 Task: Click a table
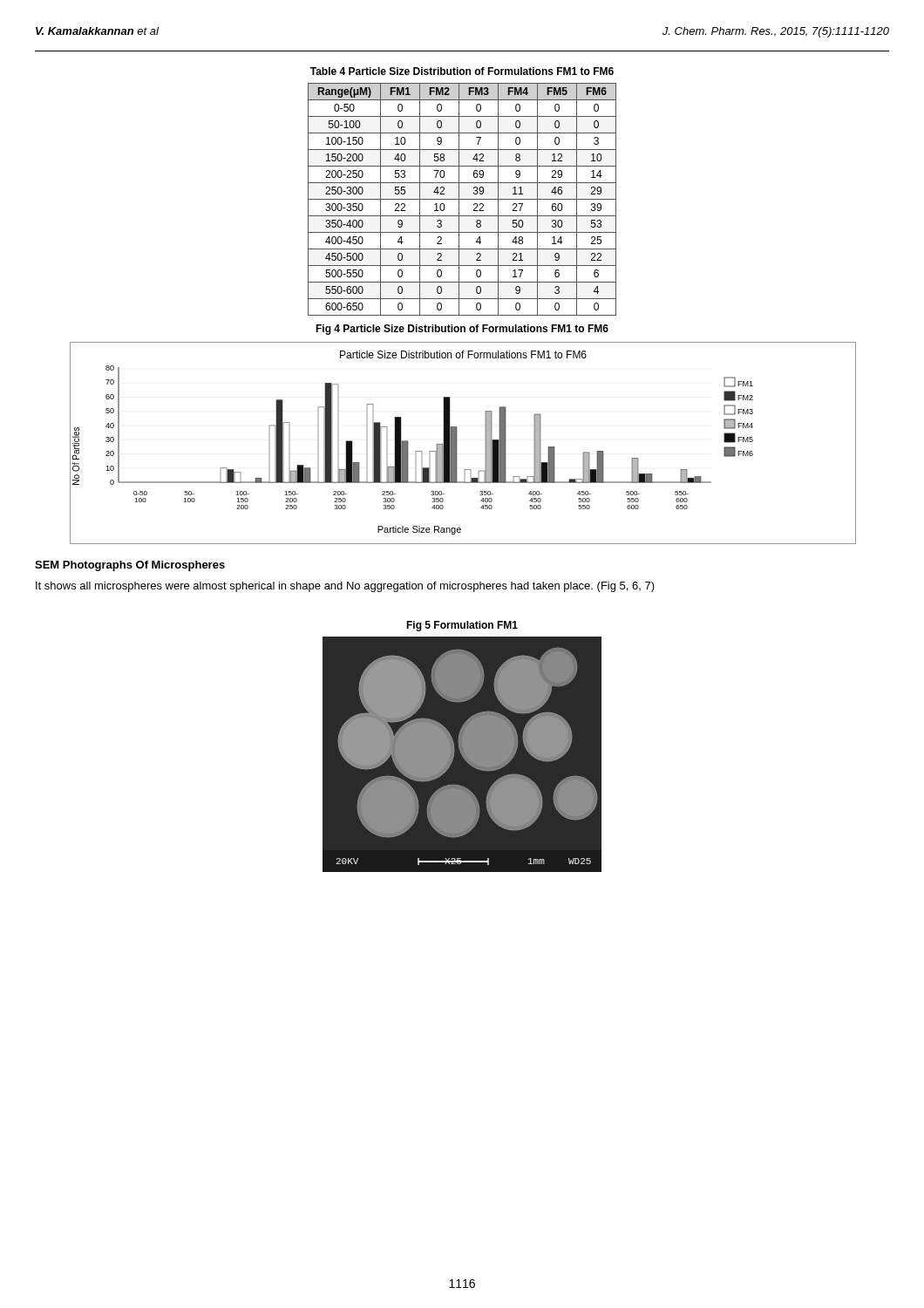(462, 199)
